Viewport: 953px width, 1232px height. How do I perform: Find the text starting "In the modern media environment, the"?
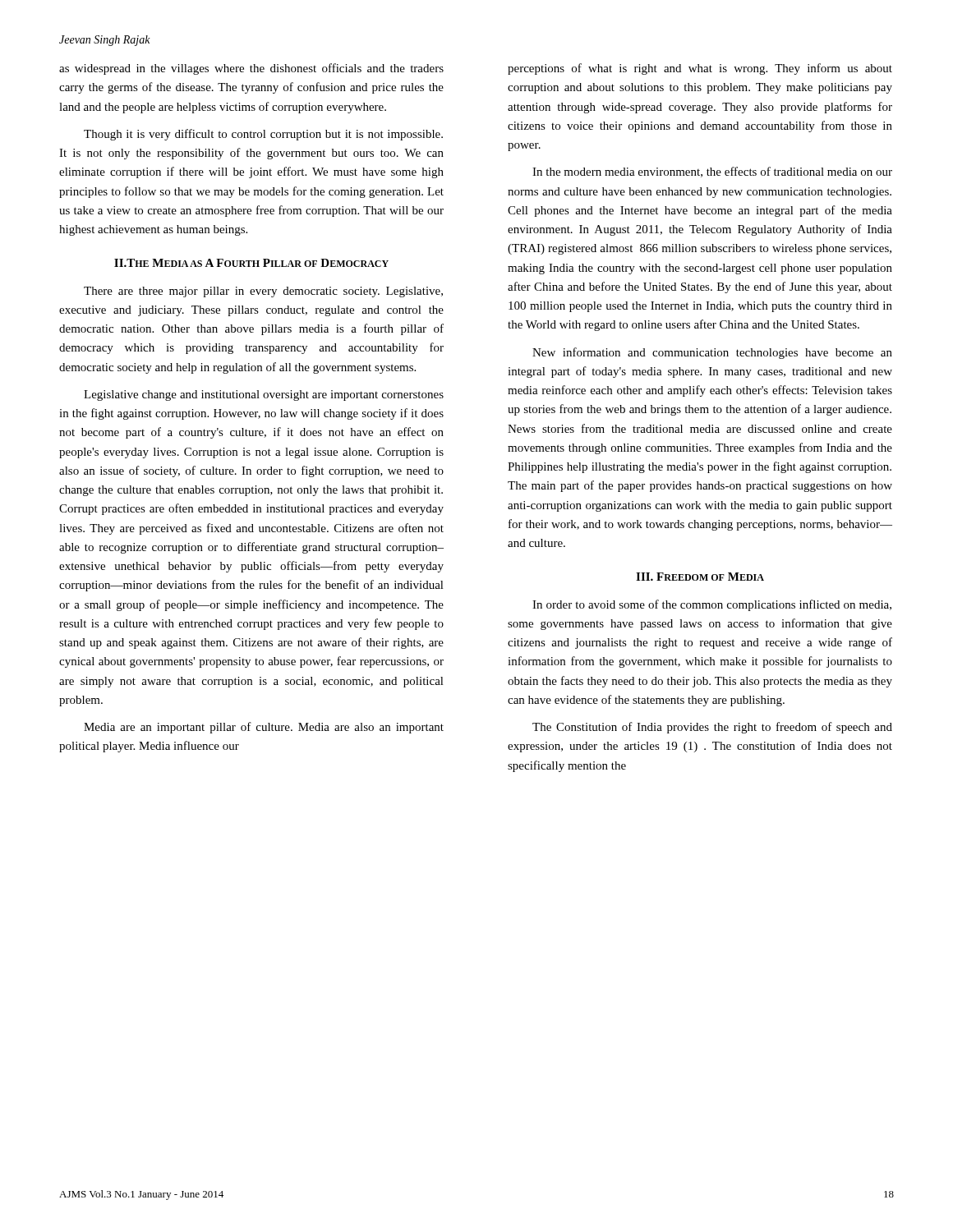[700, 249]
